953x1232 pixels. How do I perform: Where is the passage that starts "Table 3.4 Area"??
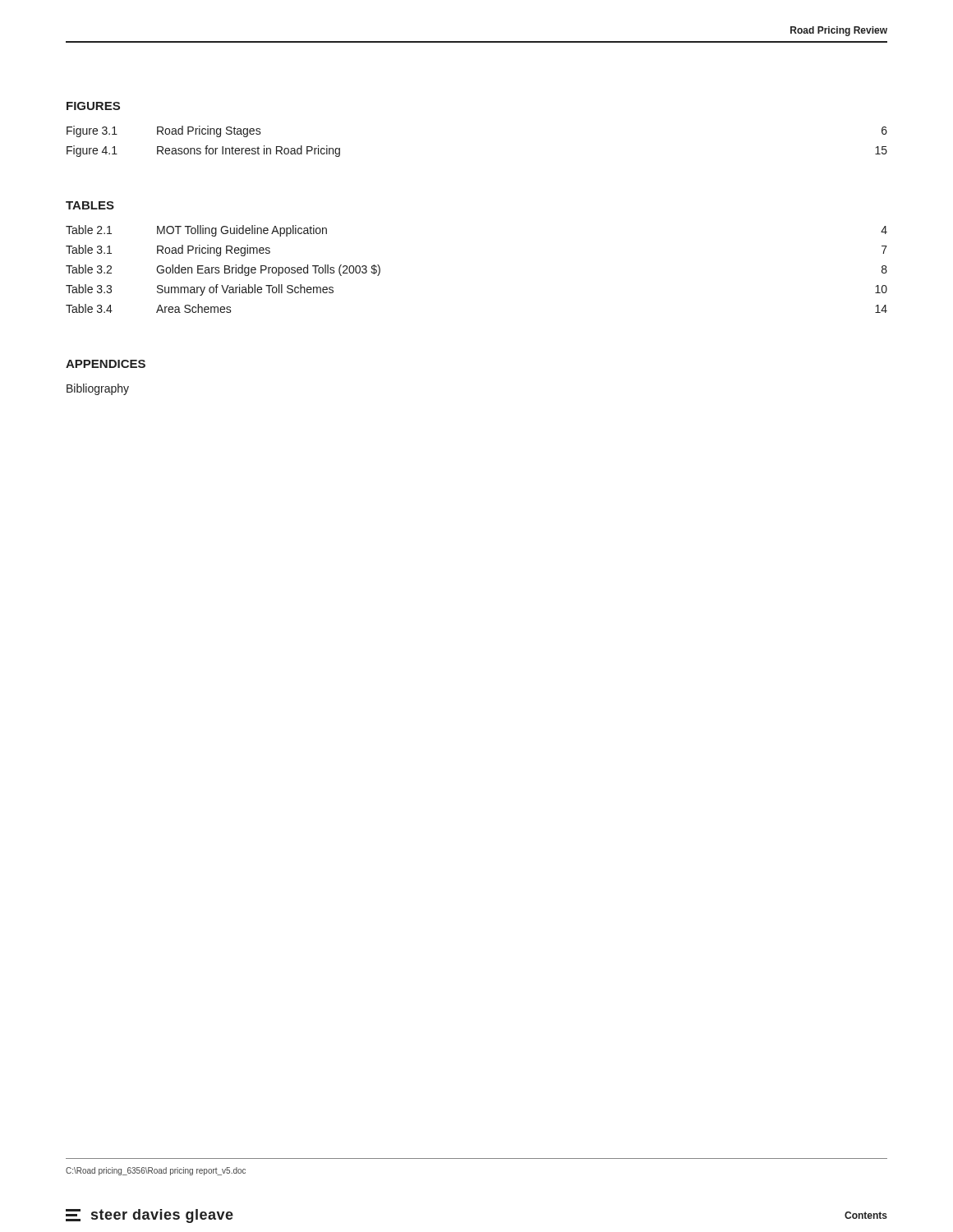(x=90, y=309)
